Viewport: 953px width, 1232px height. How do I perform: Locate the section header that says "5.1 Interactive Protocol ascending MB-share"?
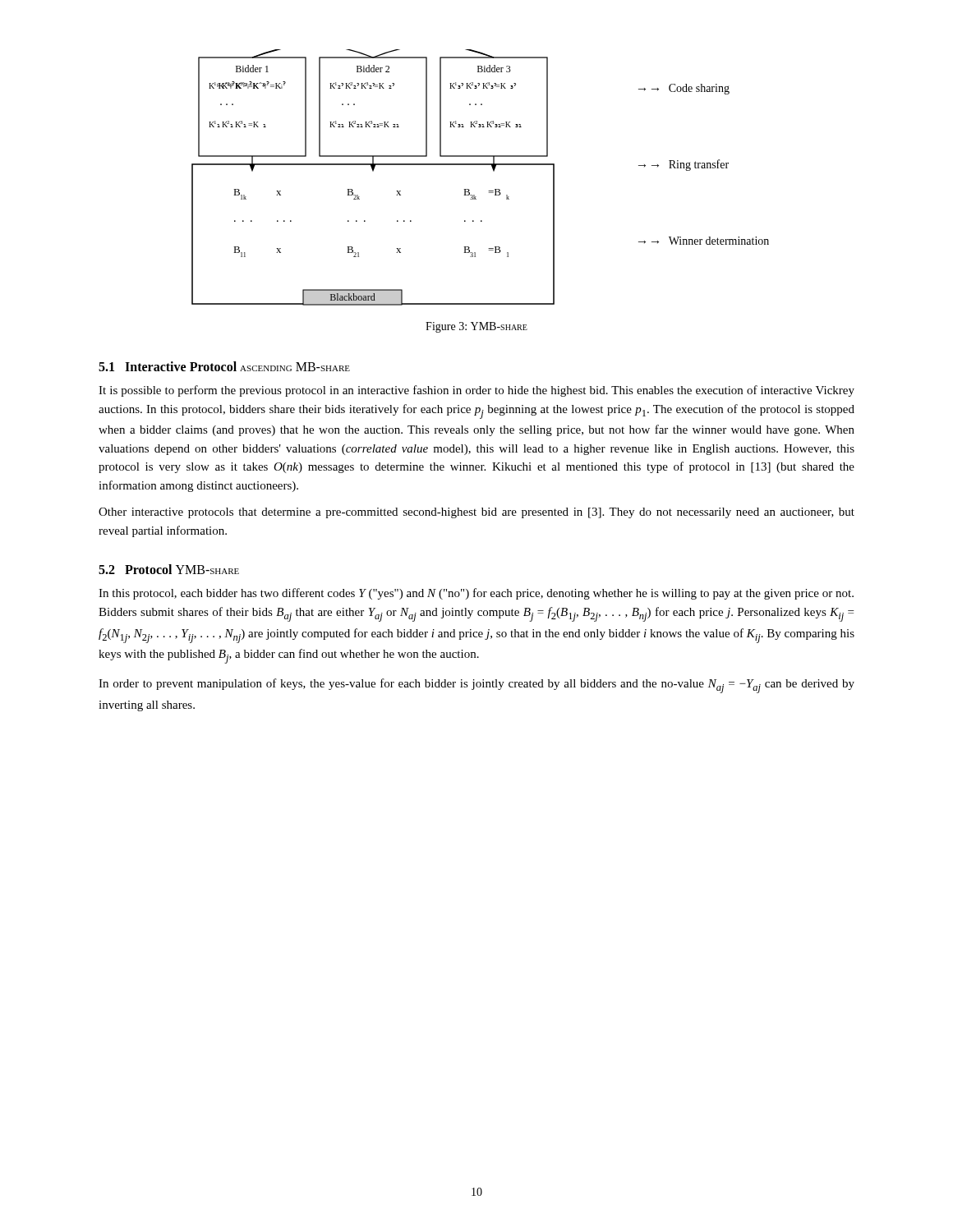[x=224, y=367]
